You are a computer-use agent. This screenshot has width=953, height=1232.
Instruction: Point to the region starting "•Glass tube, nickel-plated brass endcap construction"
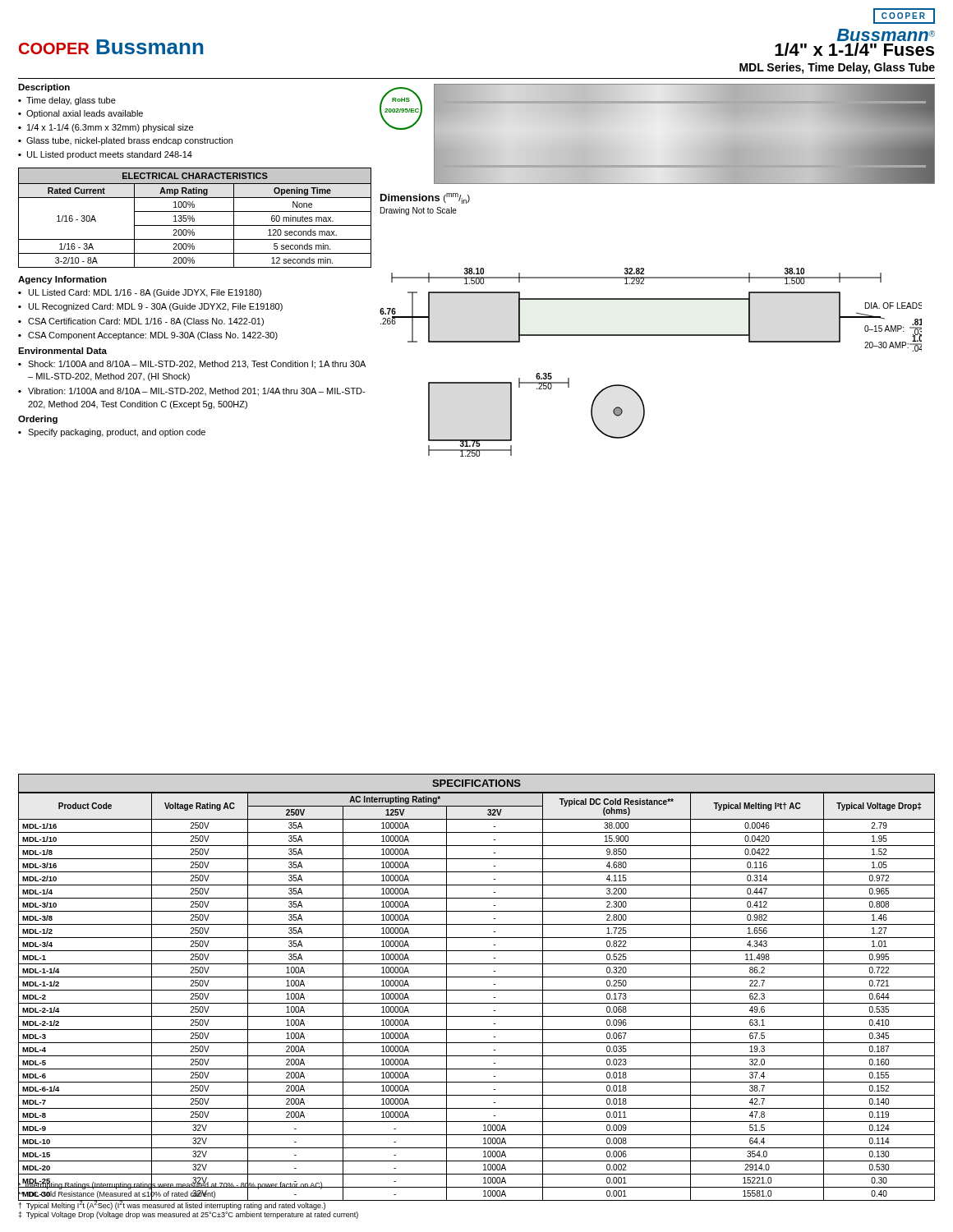click(x=195, y=141)
